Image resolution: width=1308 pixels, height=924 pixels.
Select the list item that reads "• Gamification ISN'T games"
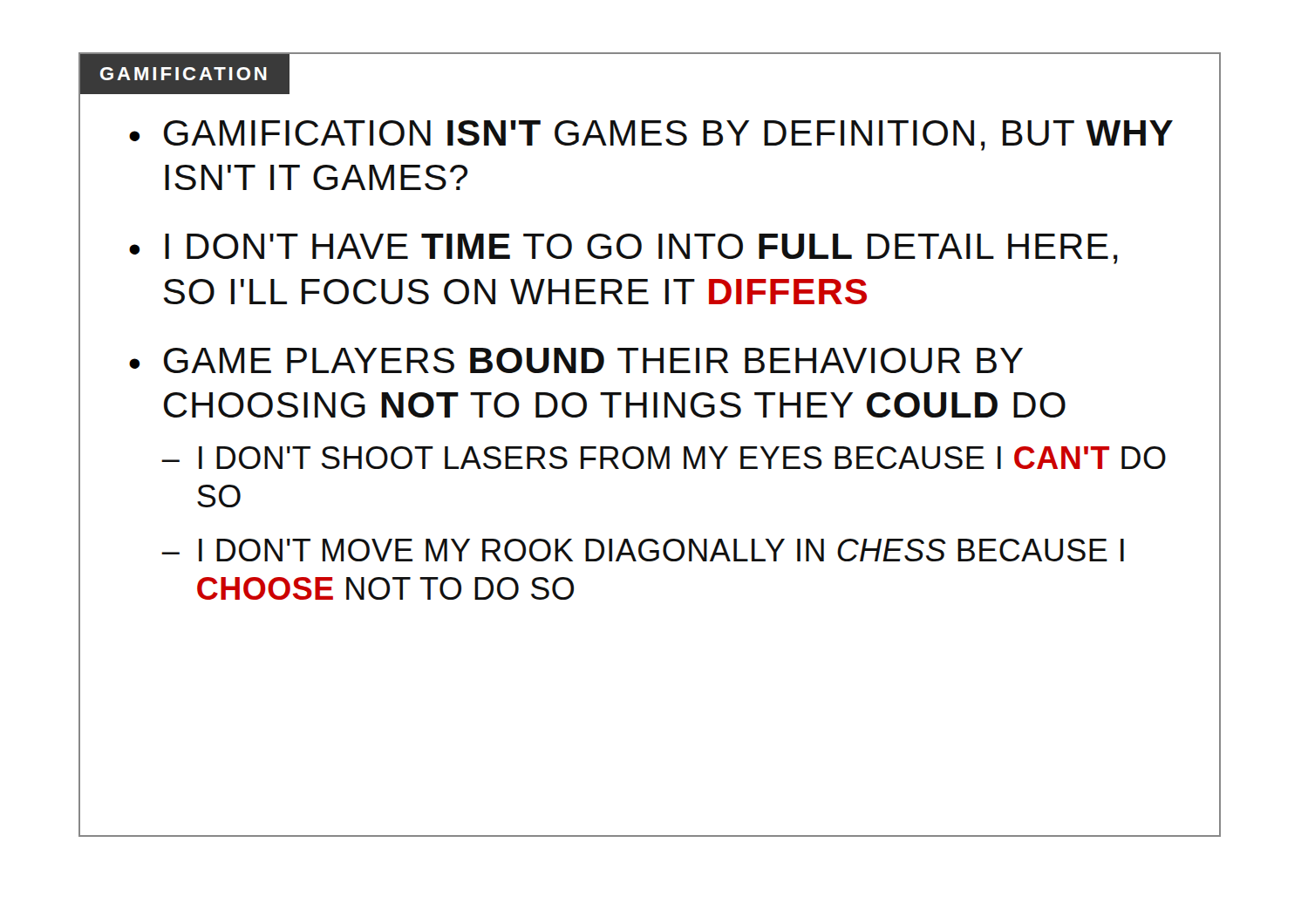(656, 155)
